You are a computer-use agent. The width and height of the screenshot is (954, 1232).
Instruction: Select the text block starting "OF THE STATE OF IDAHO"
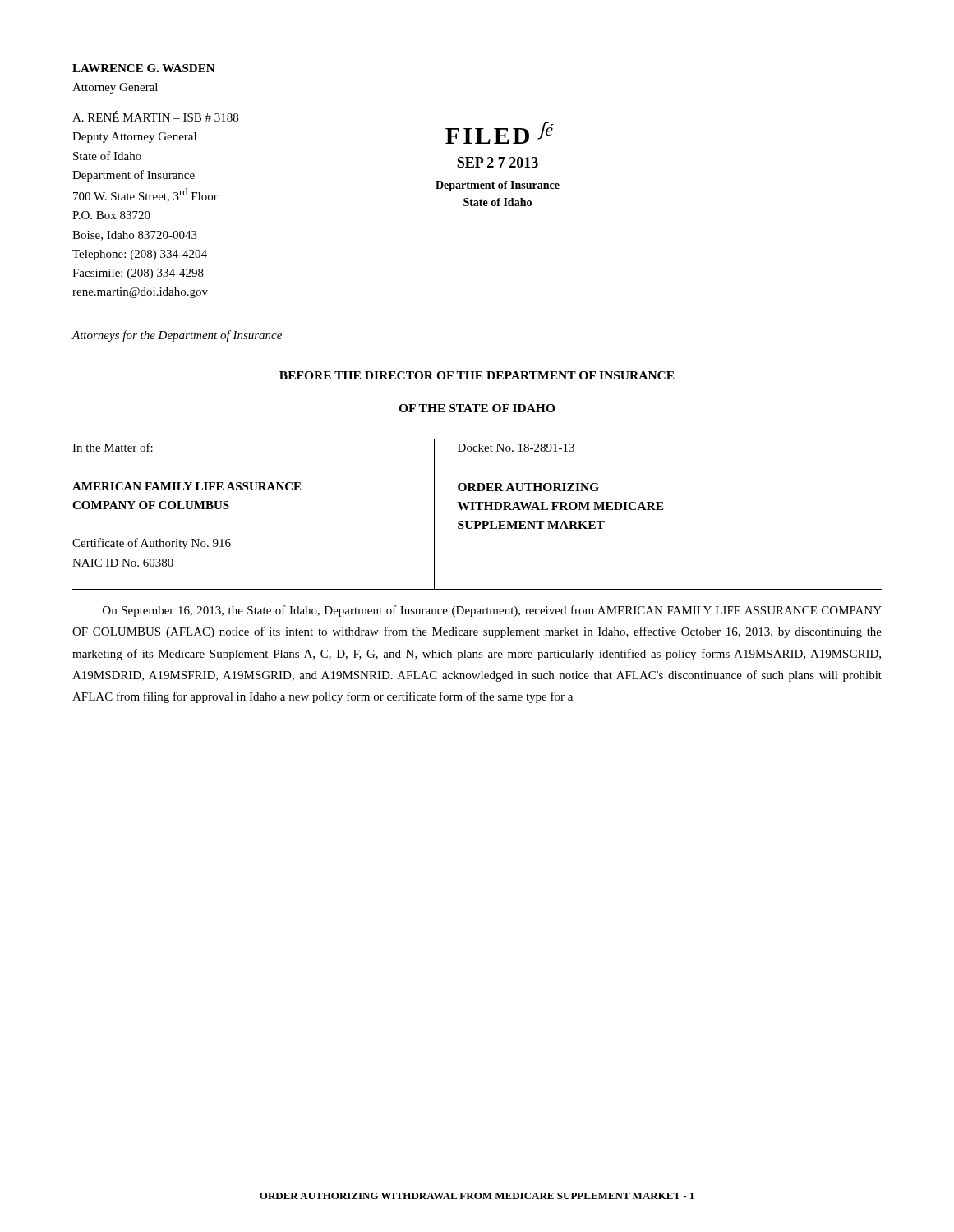click(477, 408)
